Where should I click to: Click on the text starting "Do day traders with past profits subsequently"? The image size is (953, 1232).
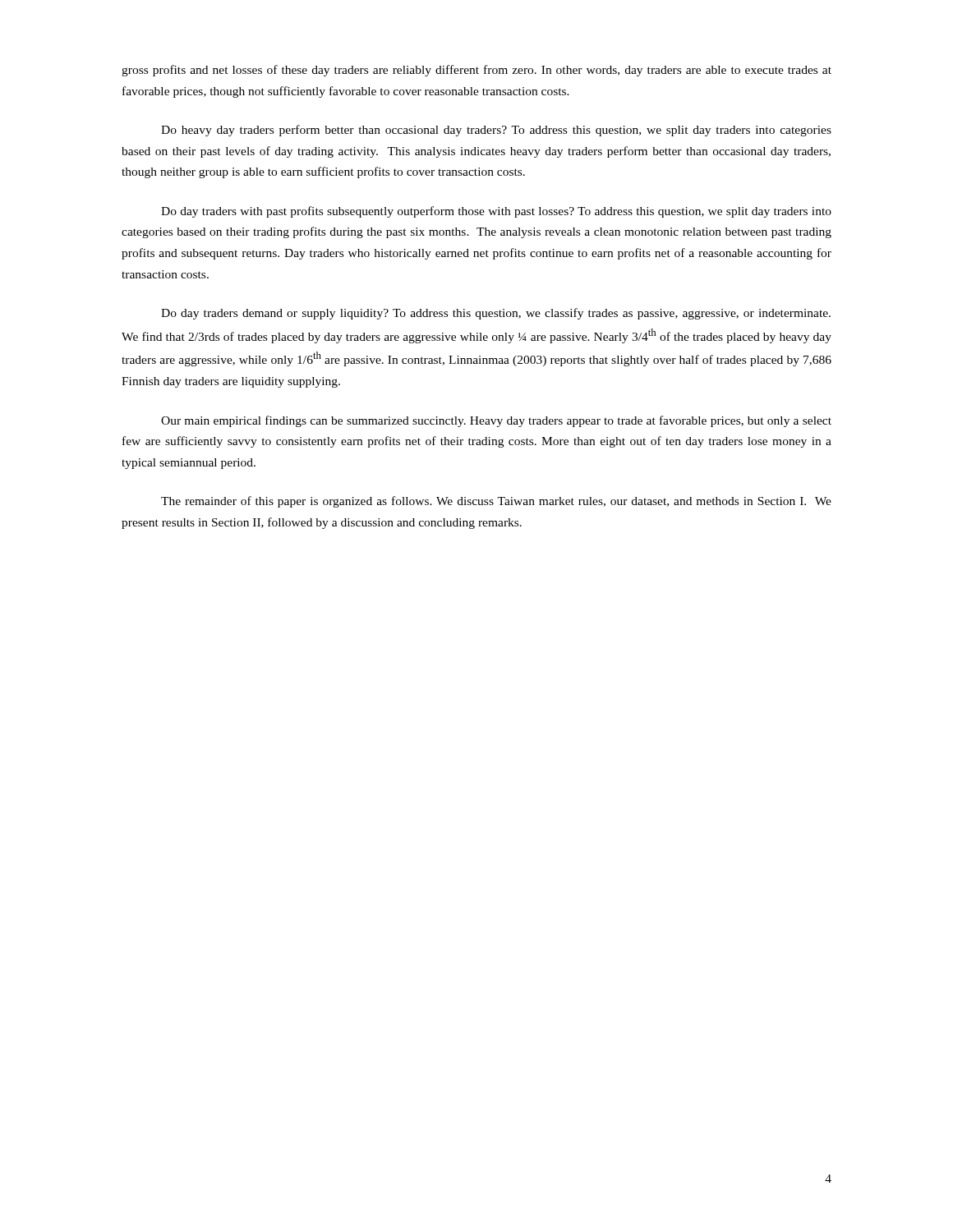point(476,242)
